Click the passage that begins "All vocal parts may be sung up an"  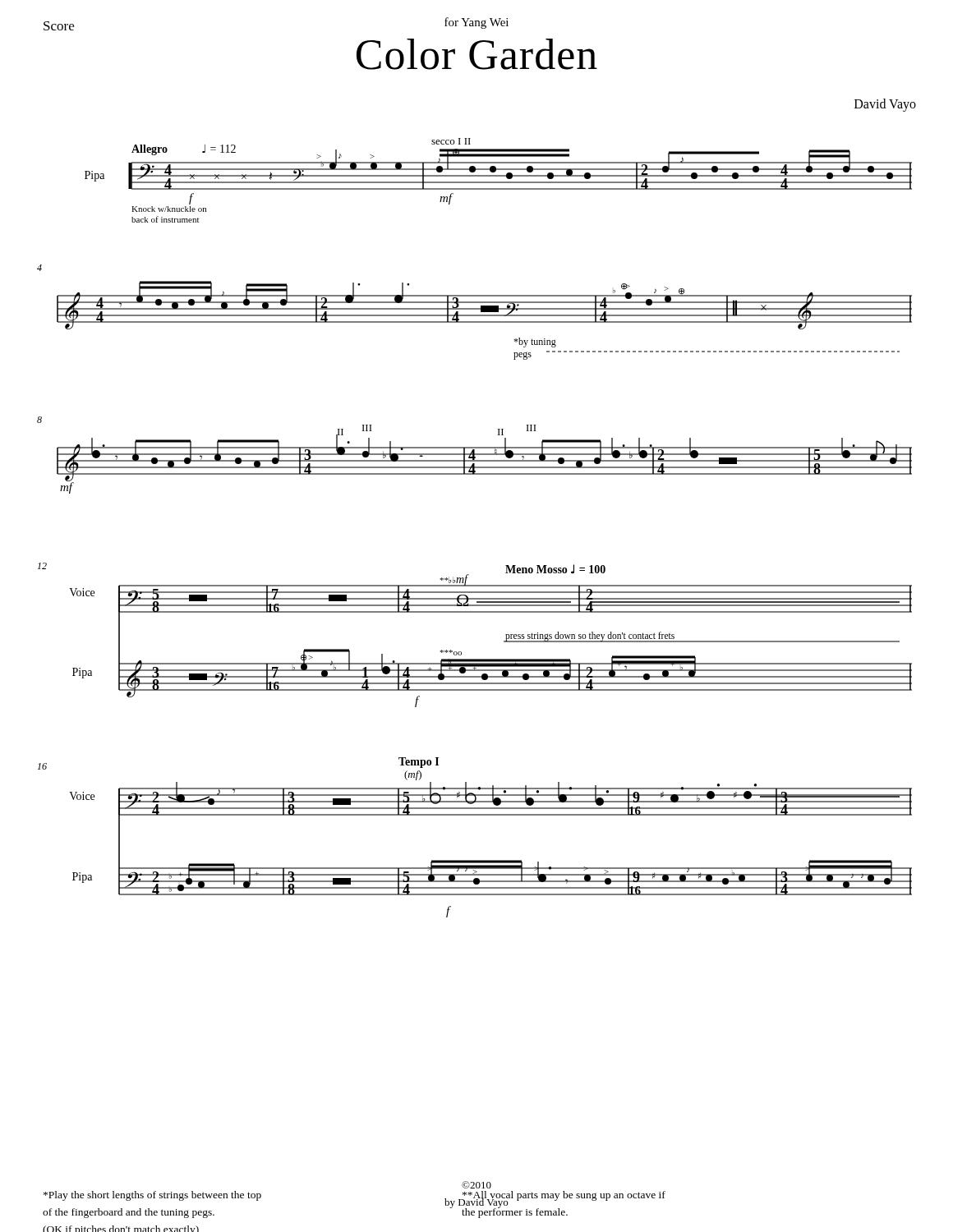(564, 1210)
